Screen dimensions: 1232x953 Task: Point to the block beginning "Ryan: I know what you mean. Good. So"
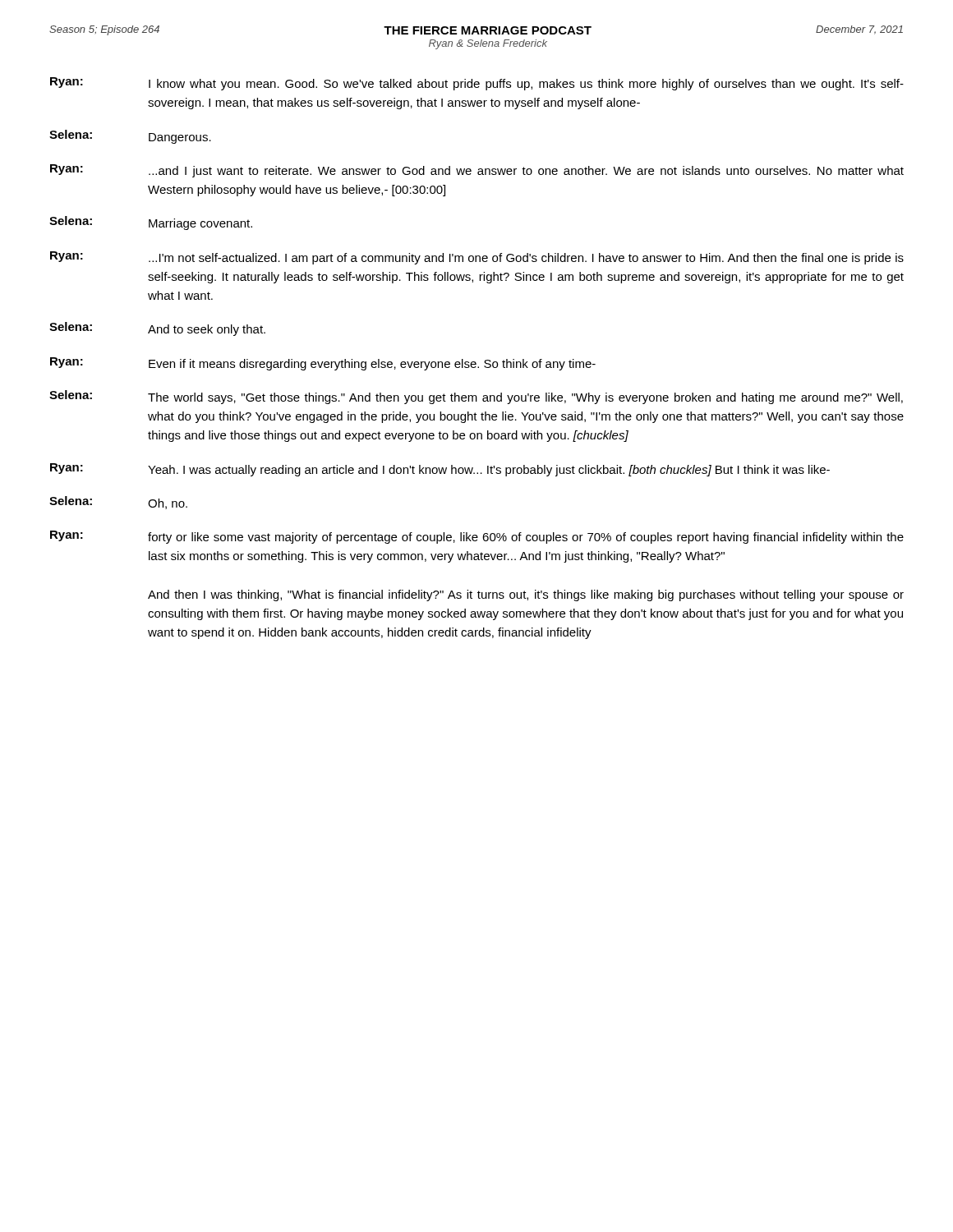476,93
